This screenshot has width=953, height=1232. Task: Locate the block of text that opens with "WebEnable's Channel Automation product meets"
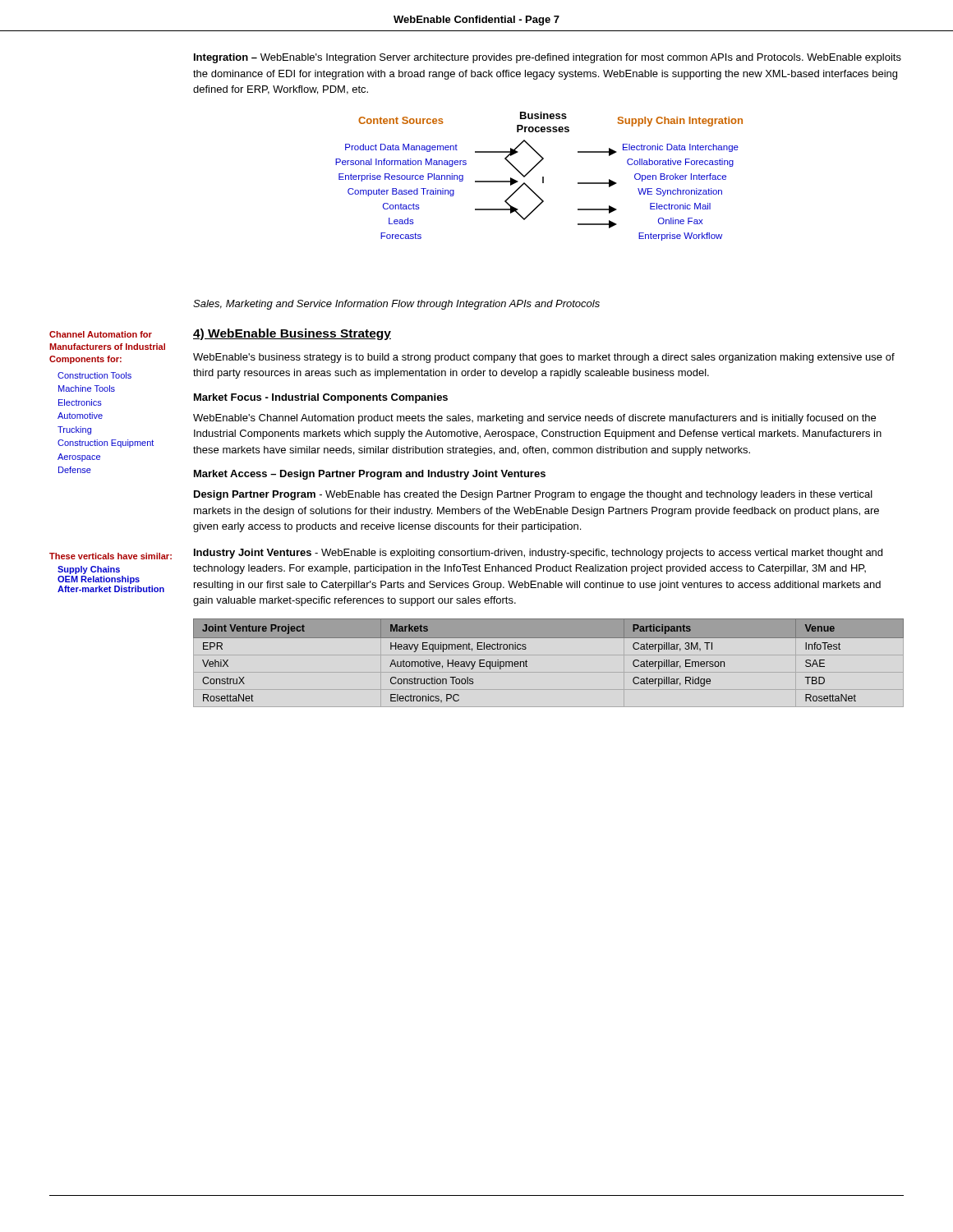coord(537,433)
